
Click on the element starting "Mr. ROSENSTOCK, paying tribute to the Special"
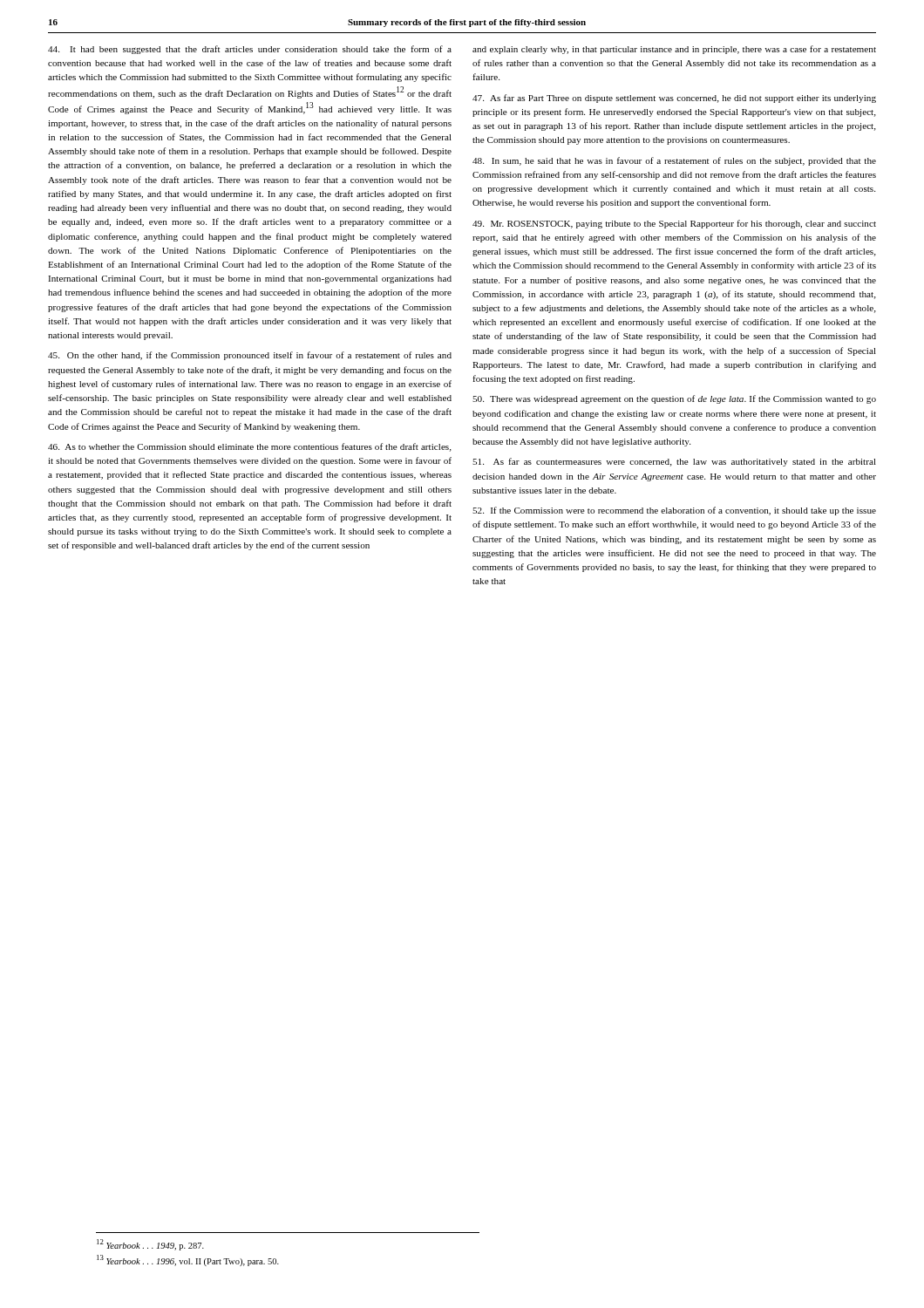click(x=674, y=301)
